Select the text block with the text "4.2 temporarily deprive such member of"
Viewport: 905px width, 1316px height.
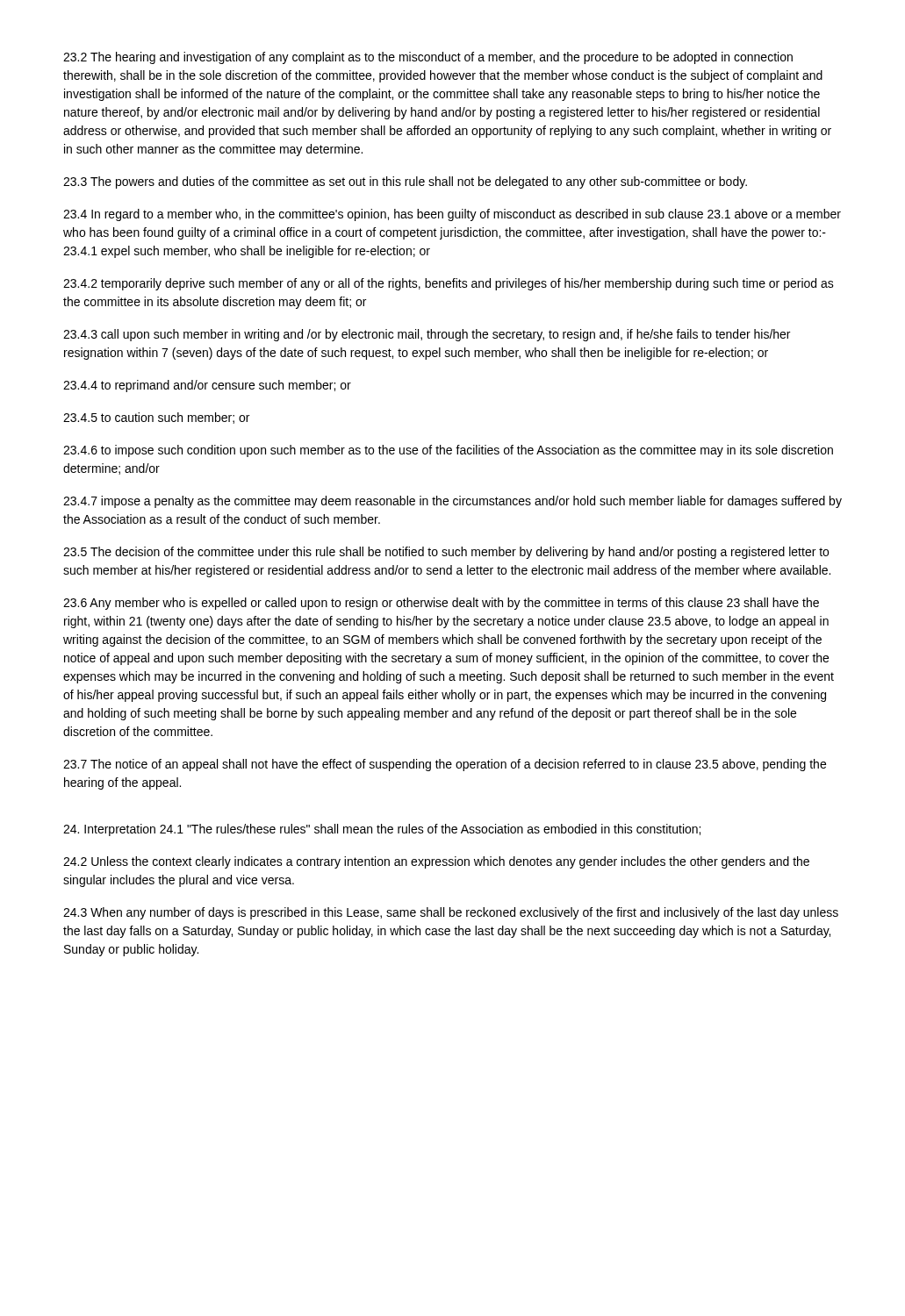[x=448, y=293]
